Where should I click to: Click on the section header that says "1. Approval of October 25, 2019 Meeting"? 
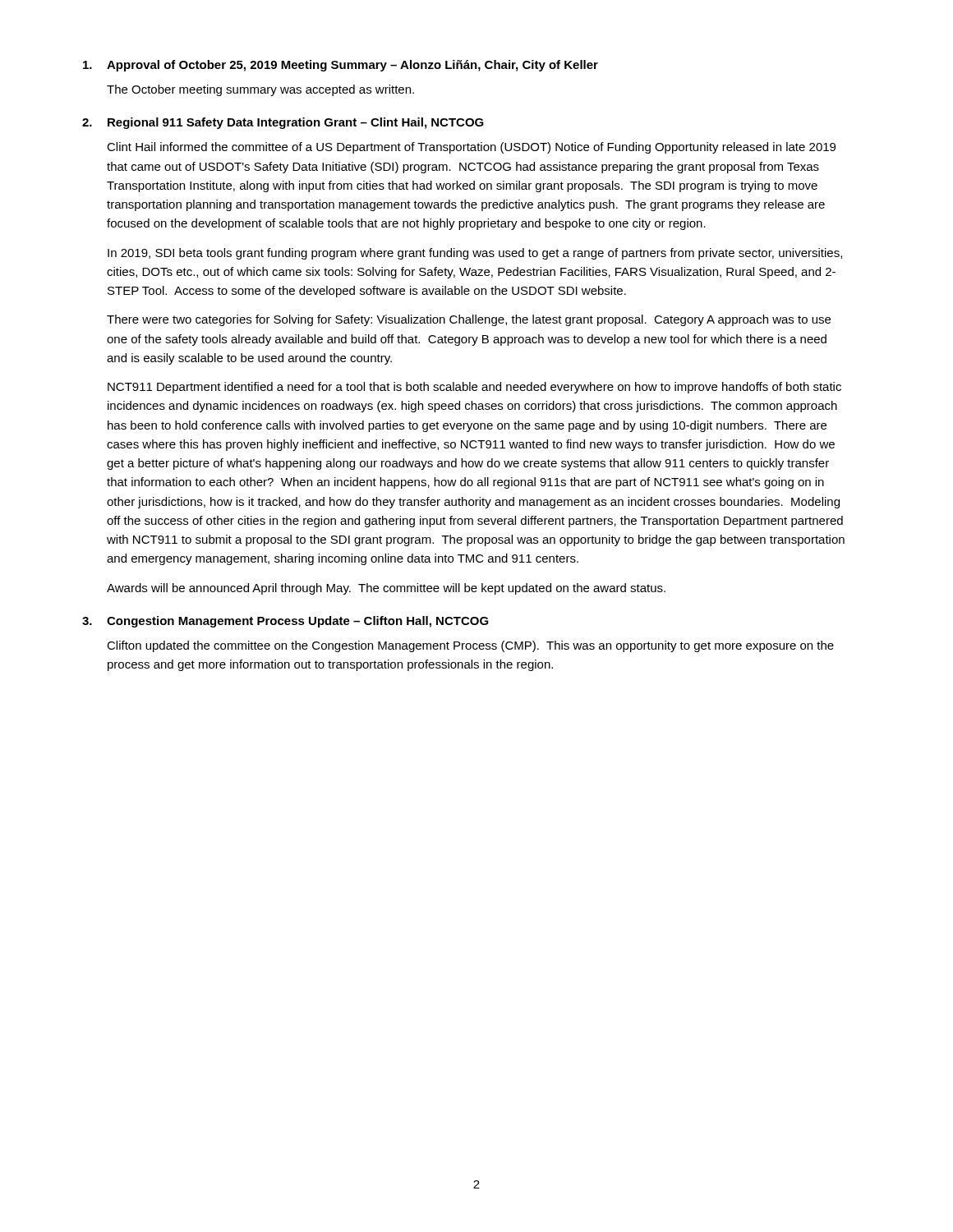coord(340,64)
